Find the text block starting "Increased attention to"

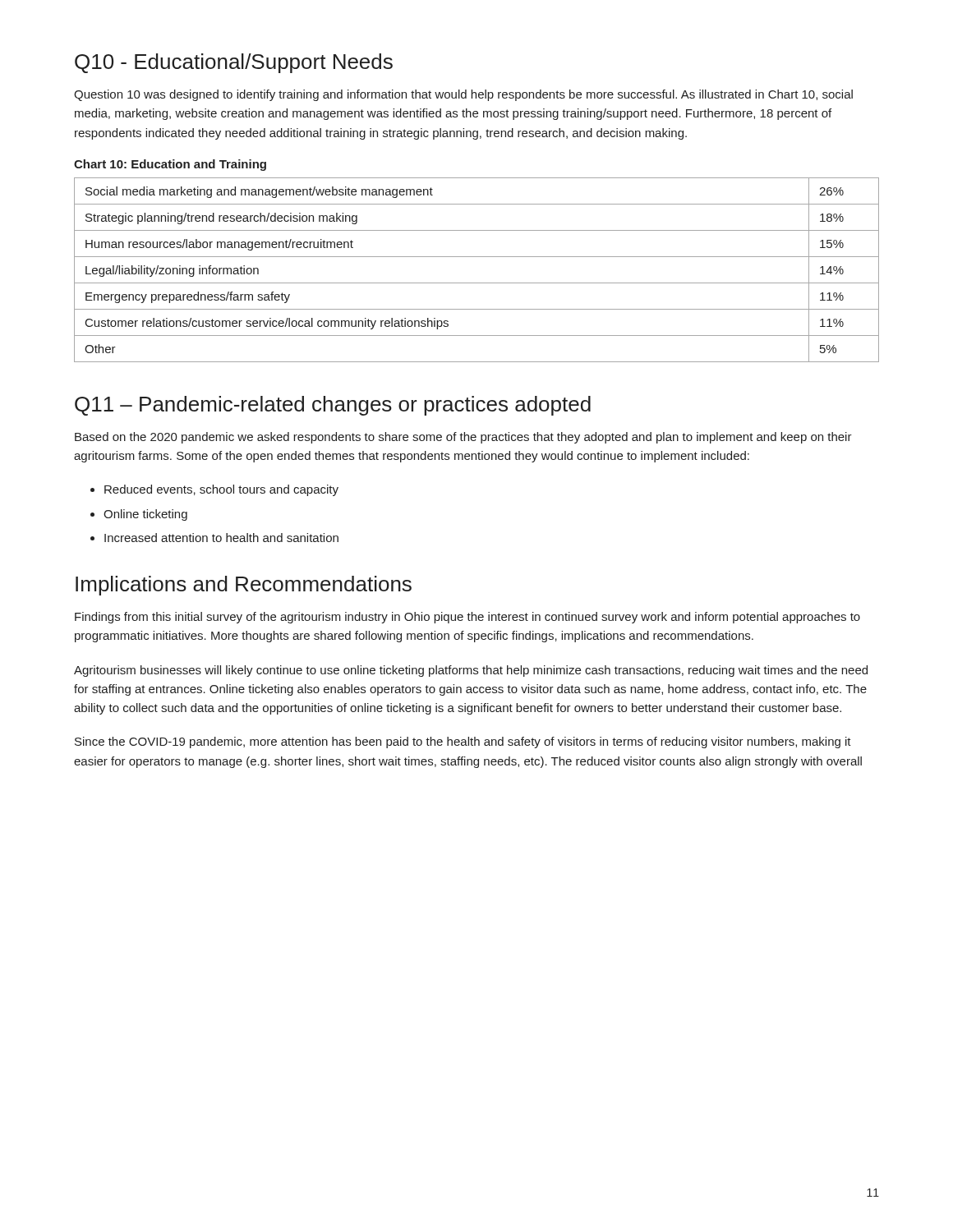pyautogui.click(x=221, y=537)
